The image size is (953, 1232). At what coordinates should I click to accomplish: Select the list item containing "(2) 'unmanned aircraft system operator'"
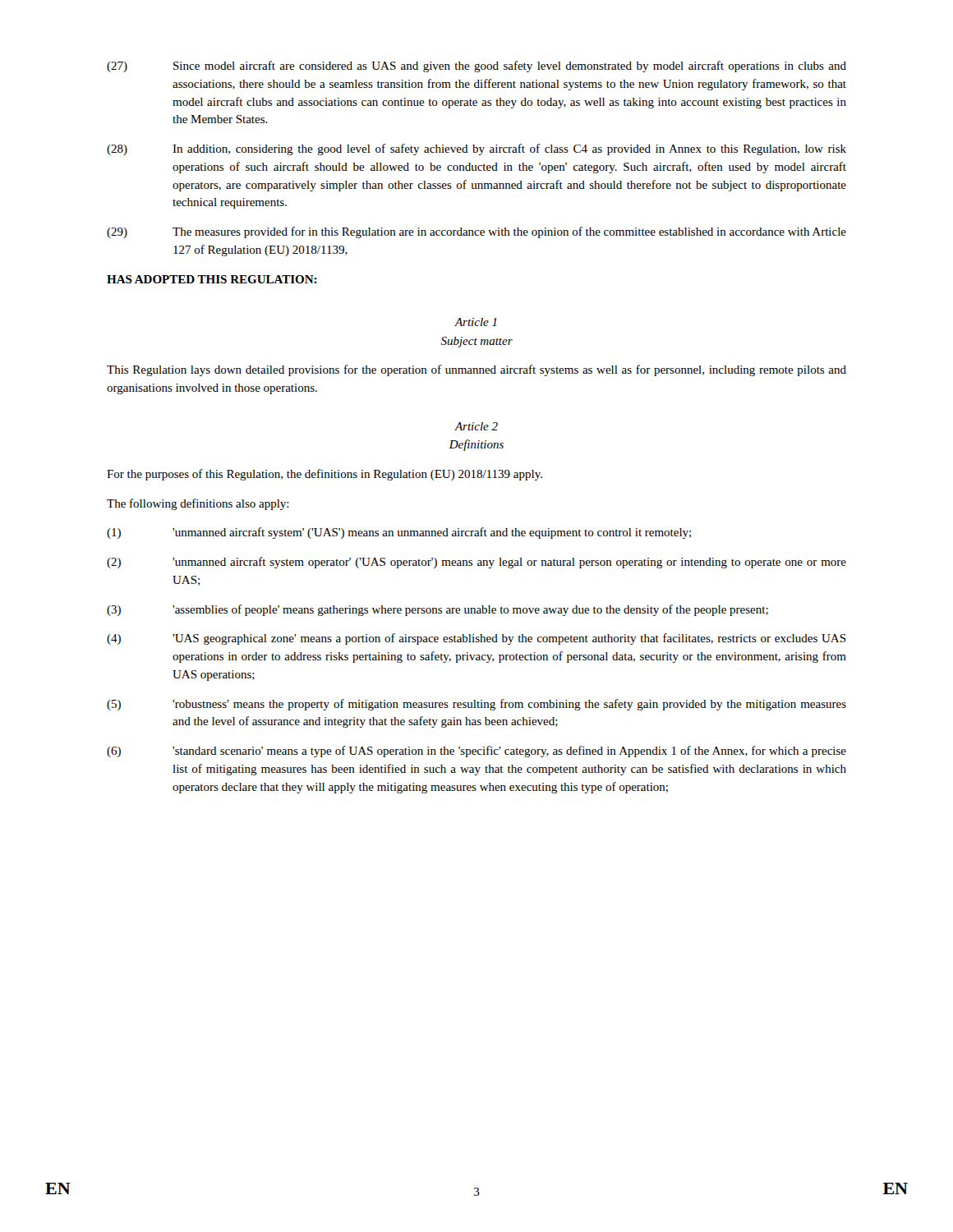click(476, 571)
